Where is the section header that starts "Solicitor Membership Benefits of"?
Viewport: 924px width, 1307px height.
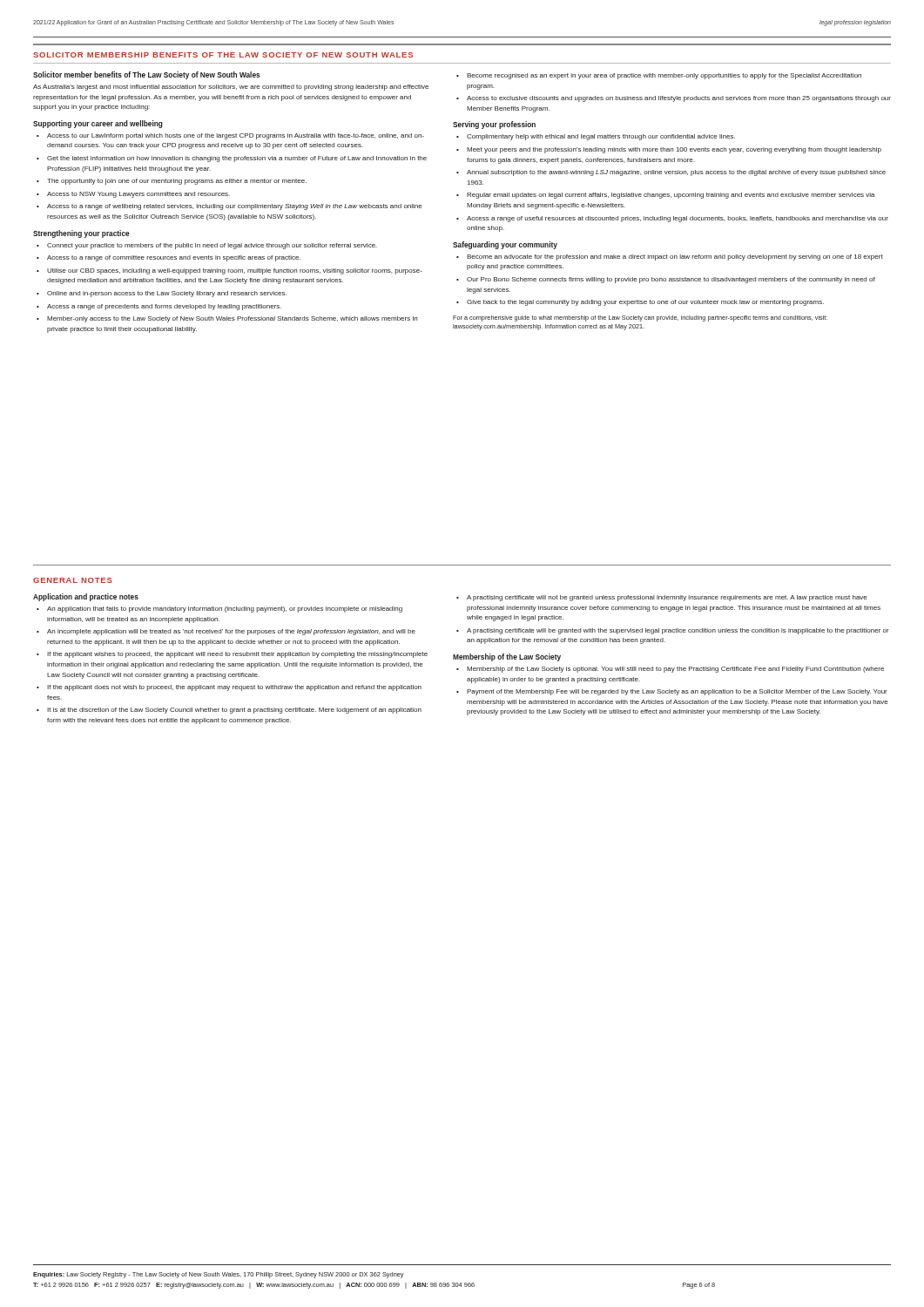coord(224,54)
